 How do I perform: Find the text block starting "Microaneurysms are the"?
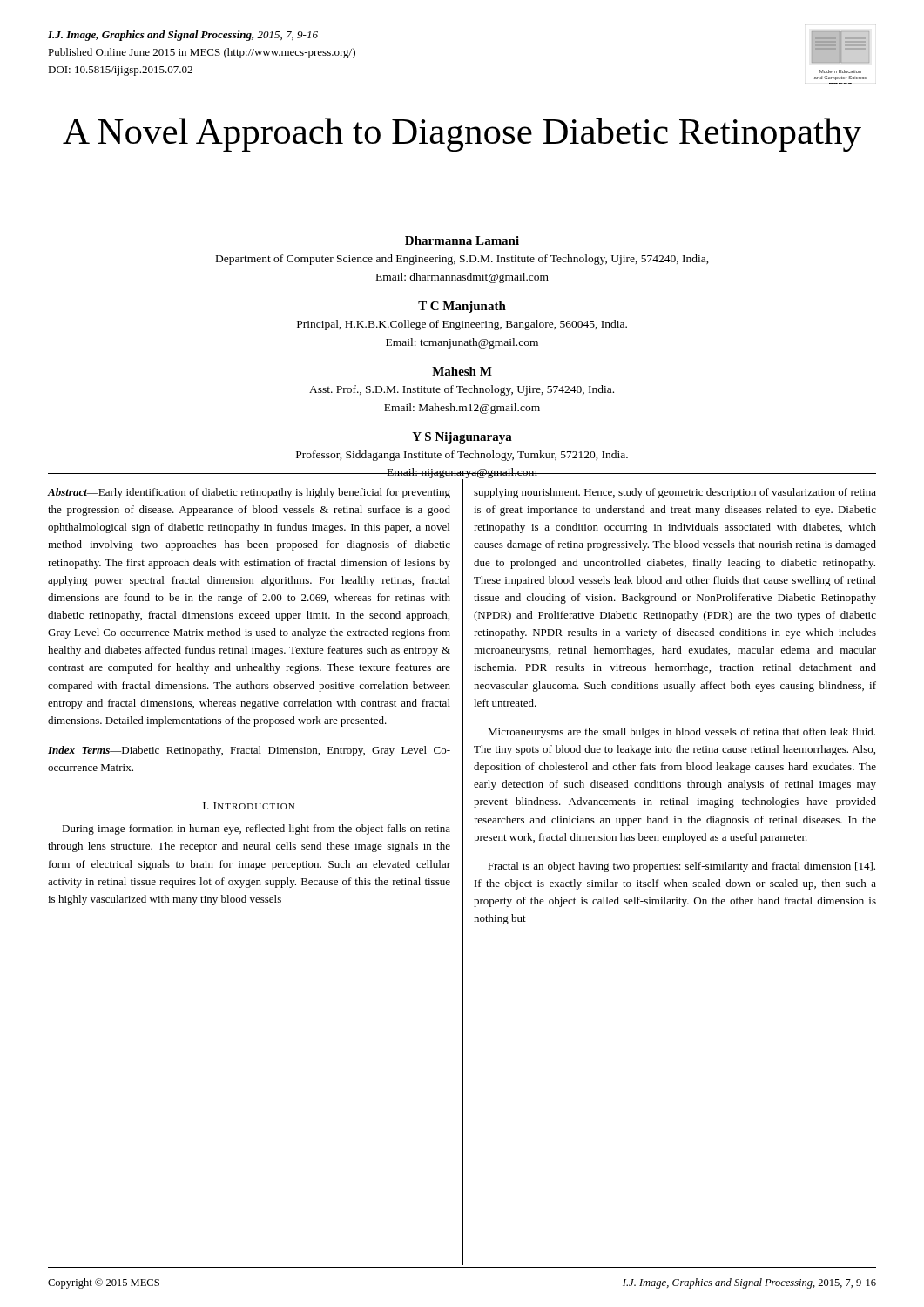point(675,784)
